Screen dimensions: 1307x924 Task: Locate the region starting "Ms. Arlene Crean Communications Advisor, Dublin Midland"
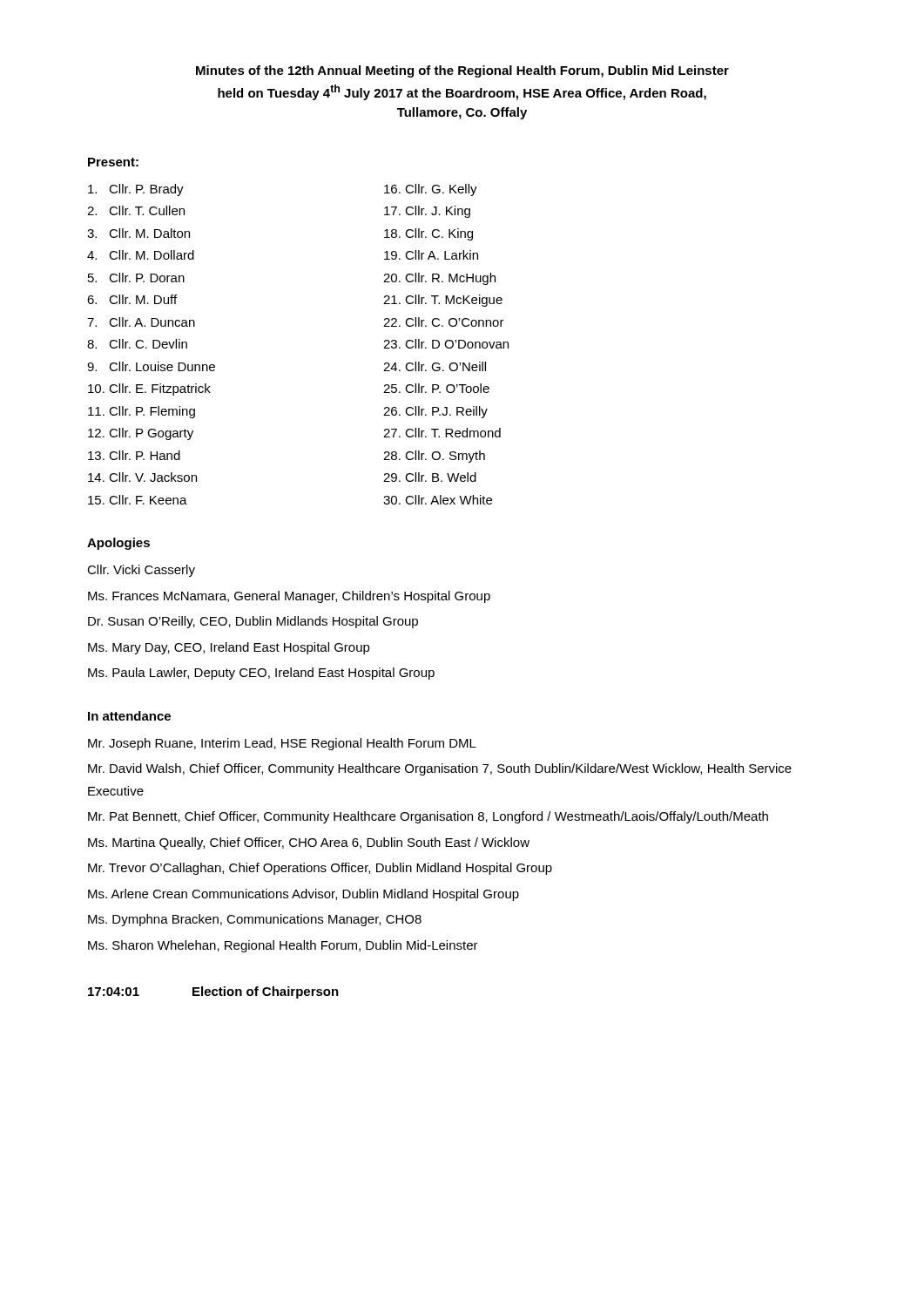[303, 893]
